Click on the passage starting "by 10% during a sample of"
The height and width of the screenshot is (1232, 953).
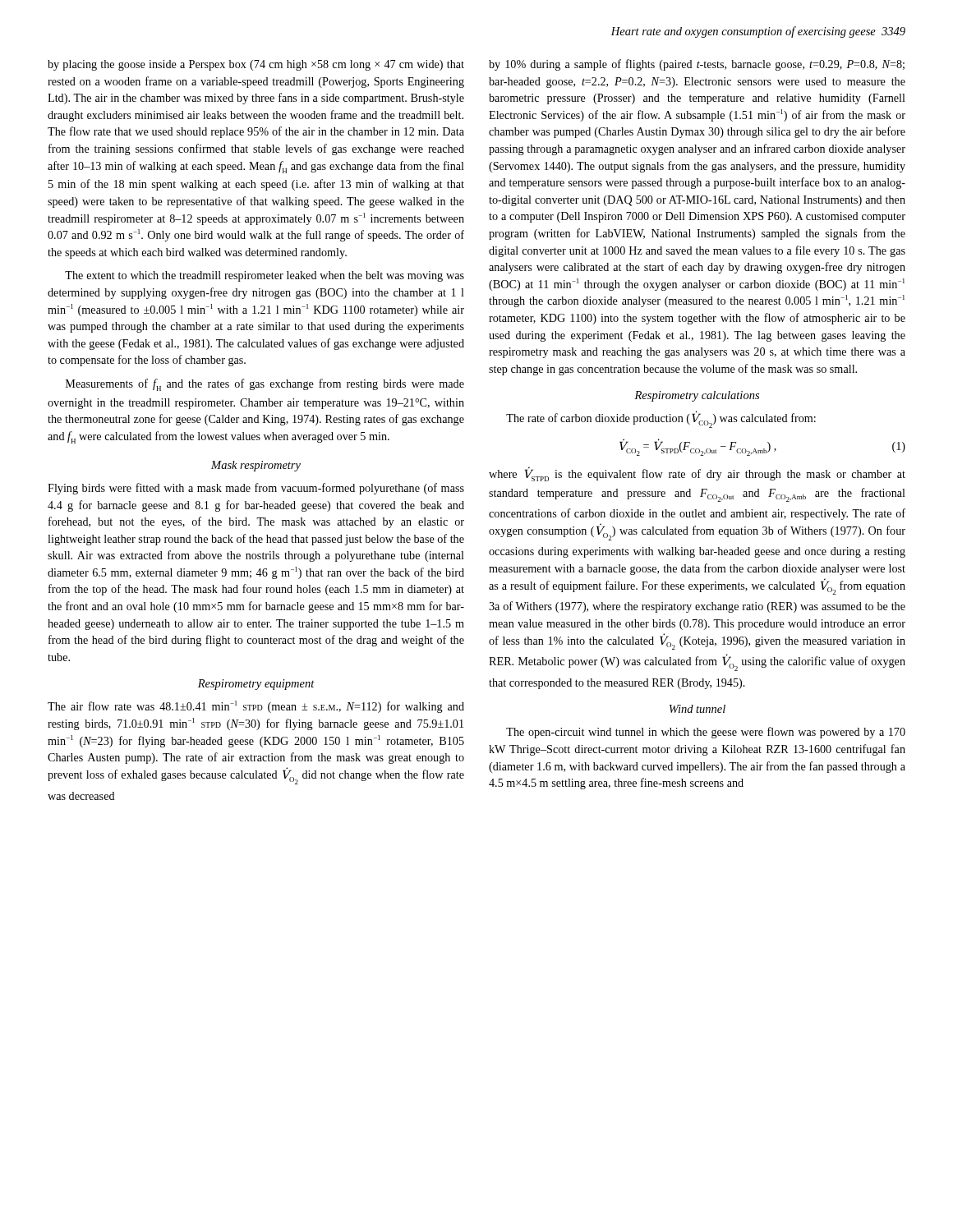(697, 217)
